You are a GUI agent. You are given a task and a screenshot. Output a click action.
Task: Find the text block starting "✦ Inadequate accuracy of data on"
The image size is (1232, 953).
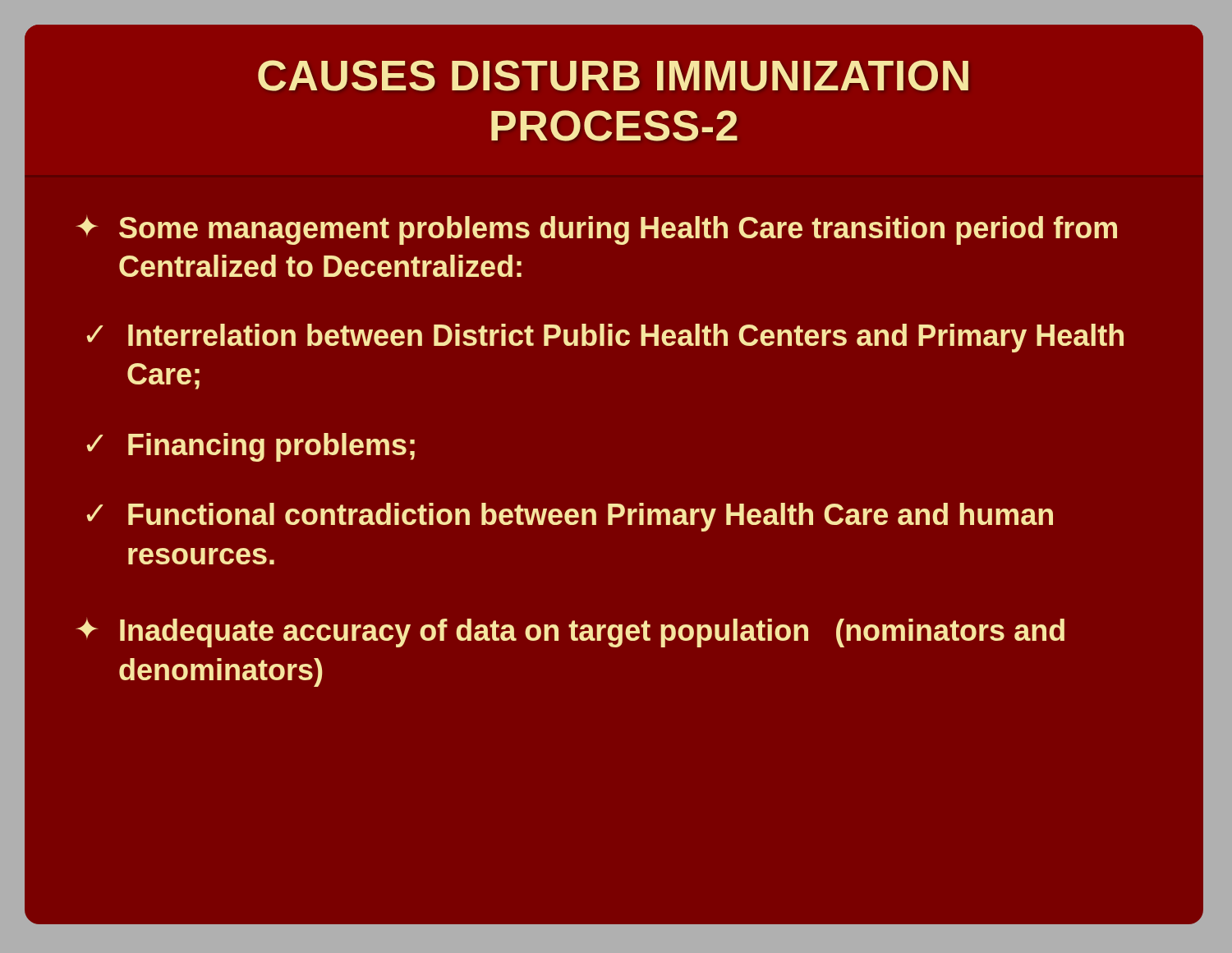click(614, 651)
